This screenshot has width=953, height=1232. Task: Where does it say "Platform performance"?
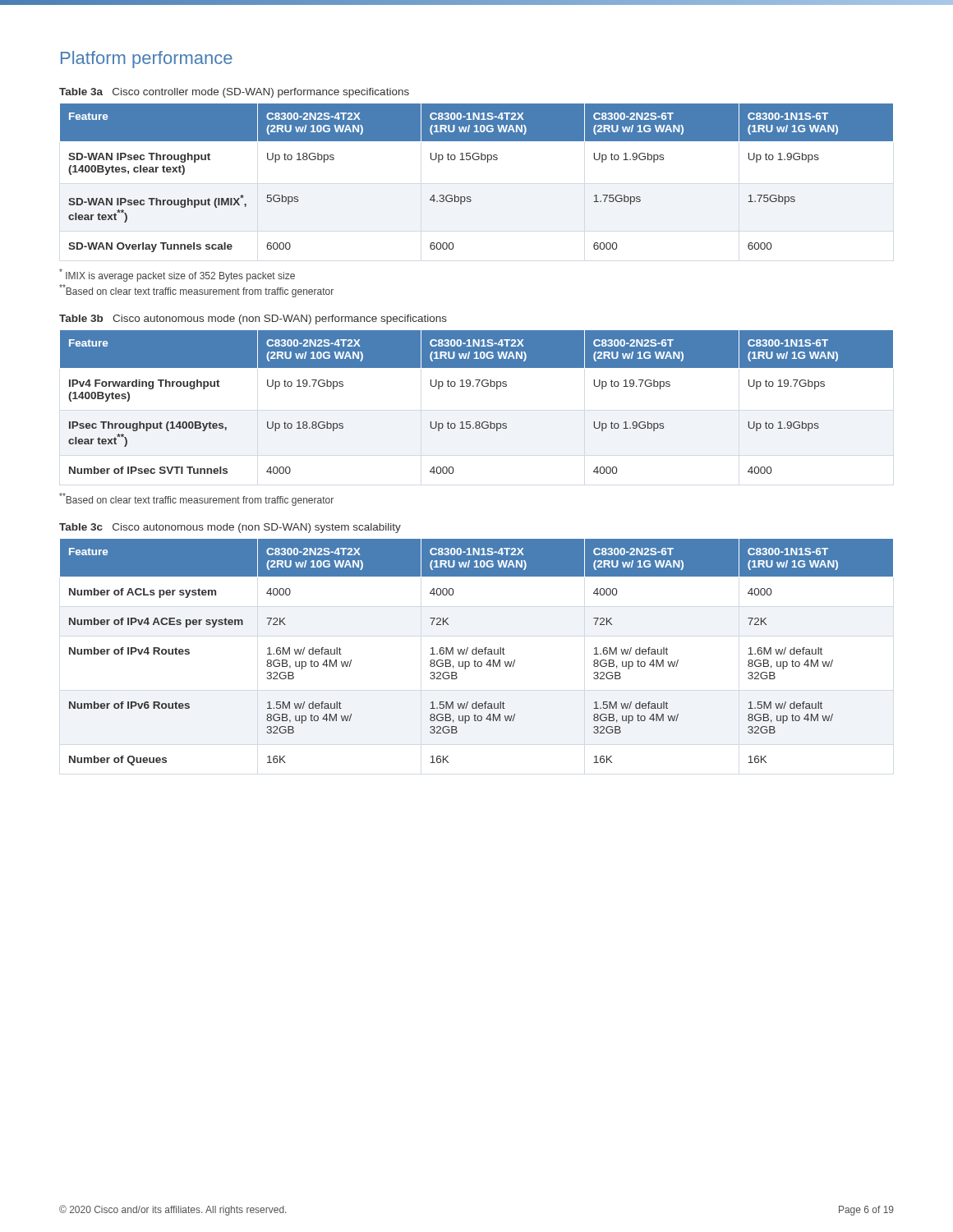146,58
